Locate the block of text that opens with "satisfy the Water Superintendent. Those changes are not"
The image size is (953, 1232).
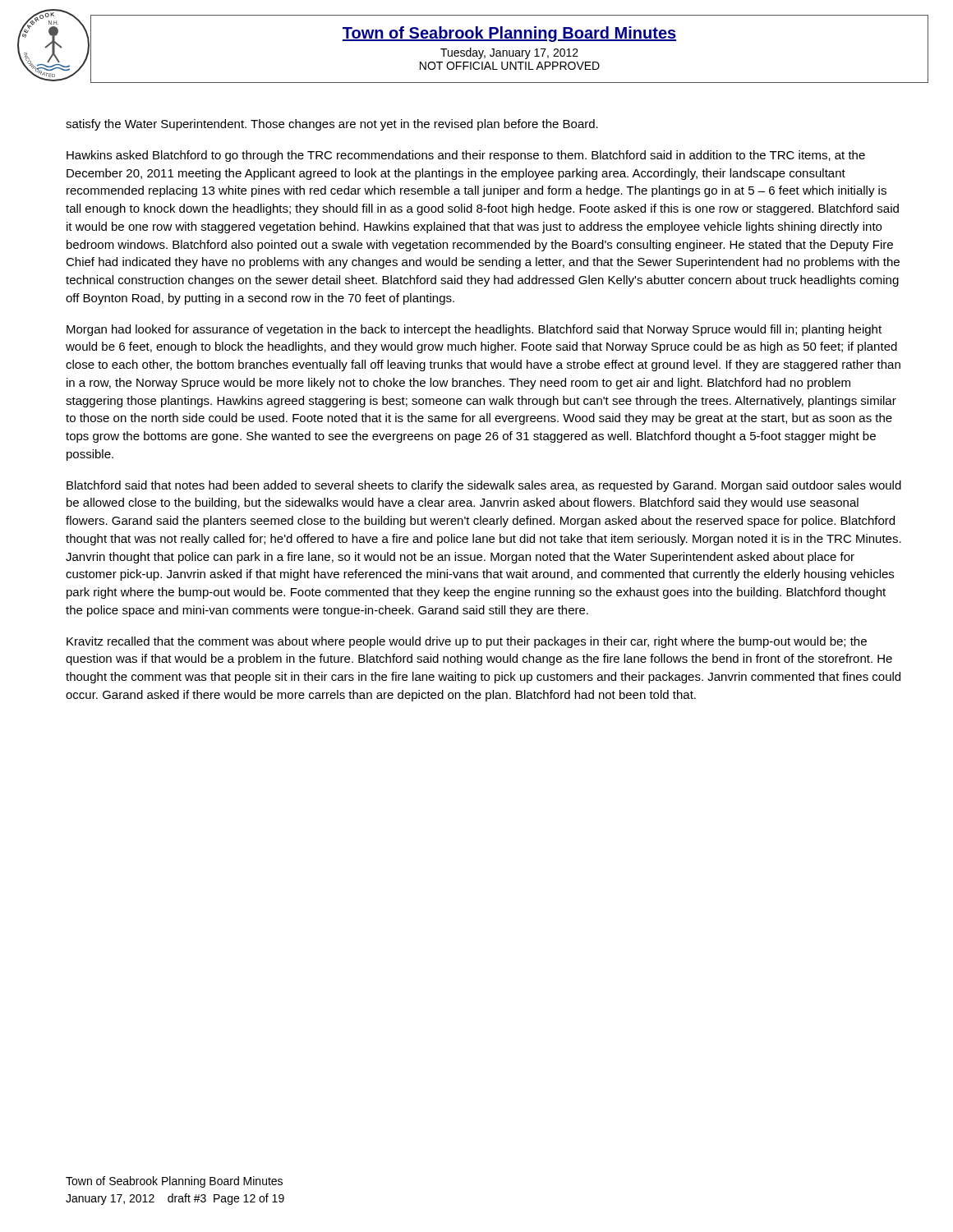click(x=332, y=124)
